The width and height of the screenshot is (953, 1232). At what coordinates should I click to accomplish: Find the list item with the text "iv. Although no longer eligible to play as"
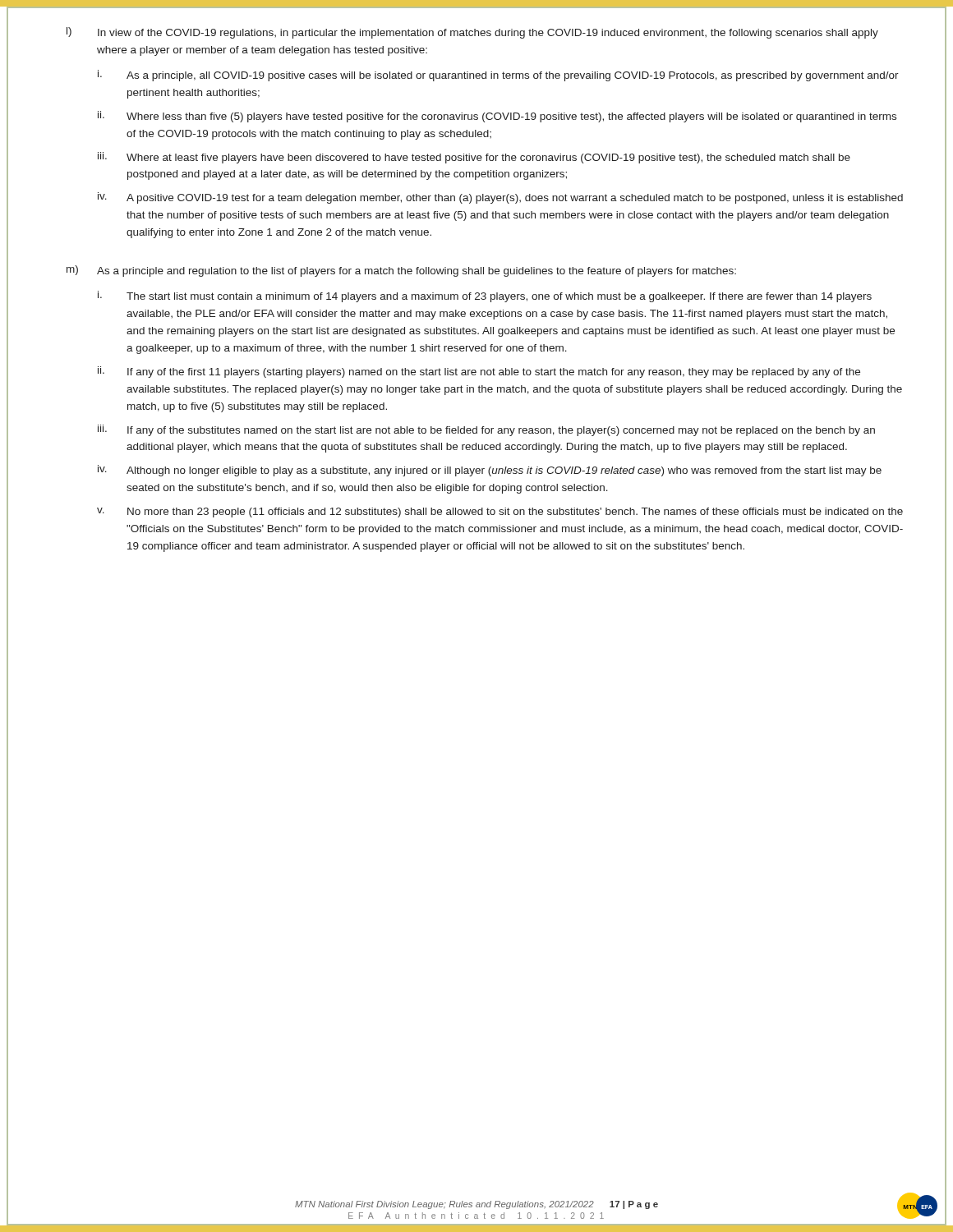pos(500,480)
